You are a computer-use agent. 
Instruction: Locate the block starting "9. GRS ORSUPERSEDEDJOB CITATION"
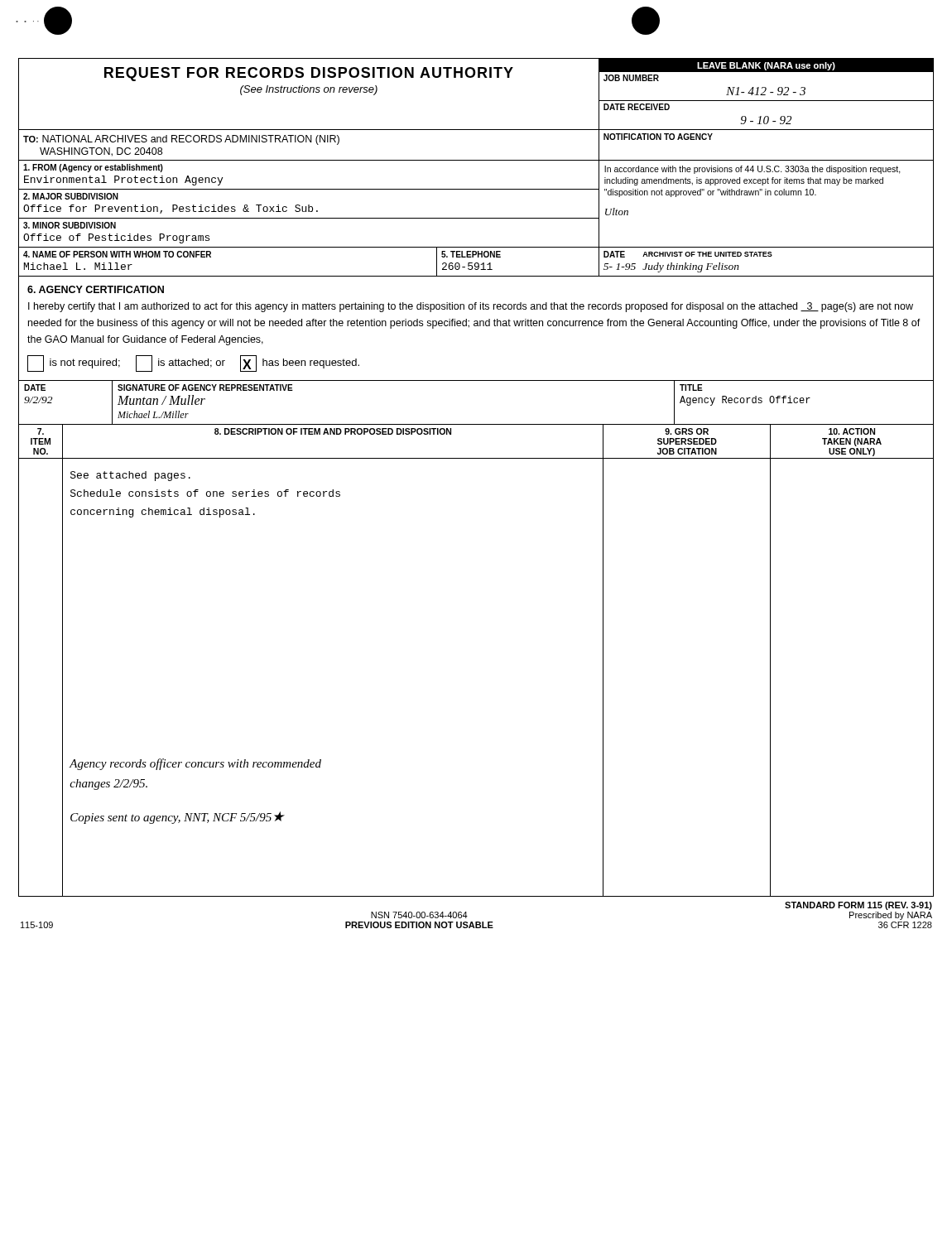(687, 441)
